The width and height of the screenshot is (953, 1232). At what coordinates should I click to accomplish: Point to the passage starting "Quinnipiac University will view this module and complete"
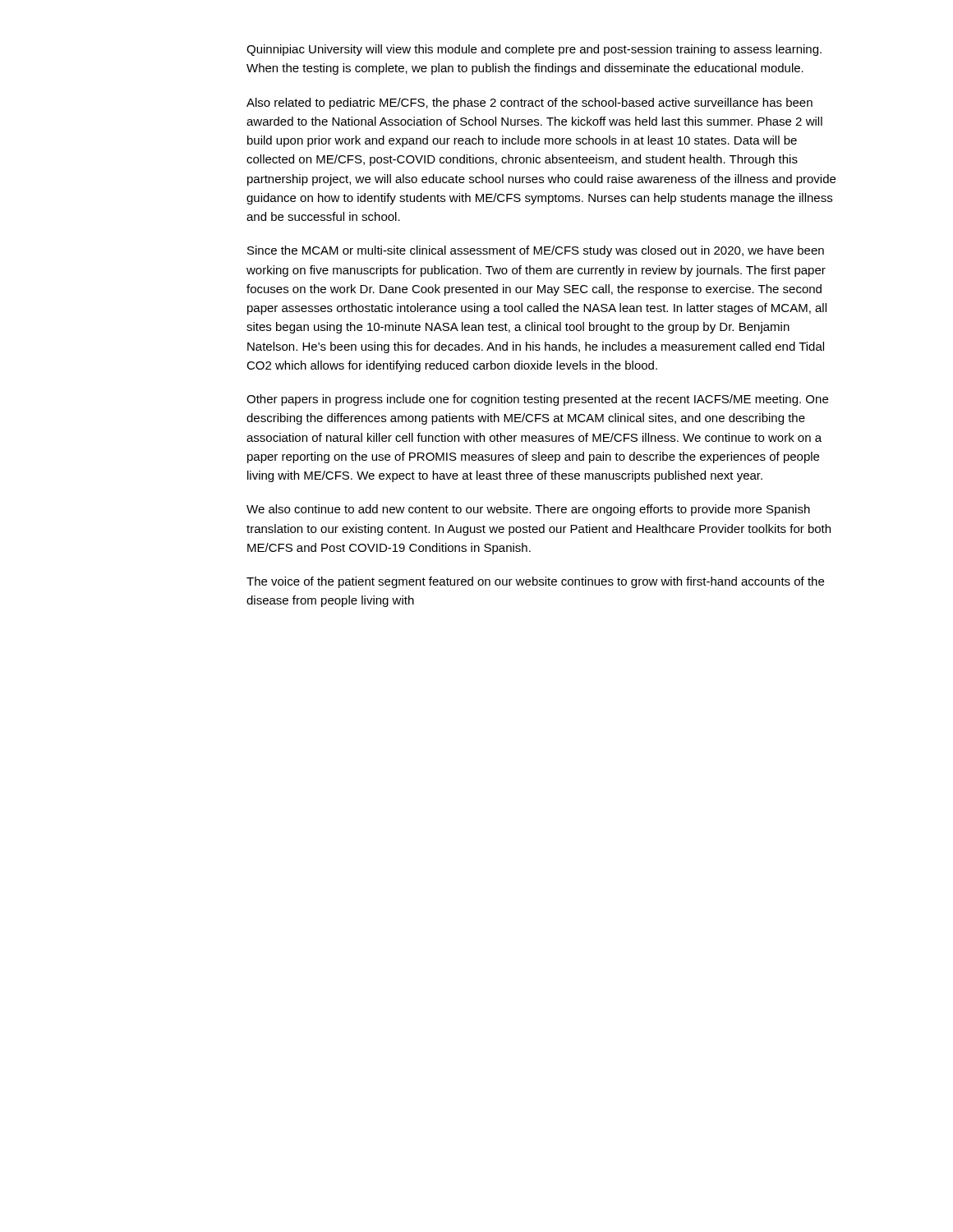(x=534, y=58)
